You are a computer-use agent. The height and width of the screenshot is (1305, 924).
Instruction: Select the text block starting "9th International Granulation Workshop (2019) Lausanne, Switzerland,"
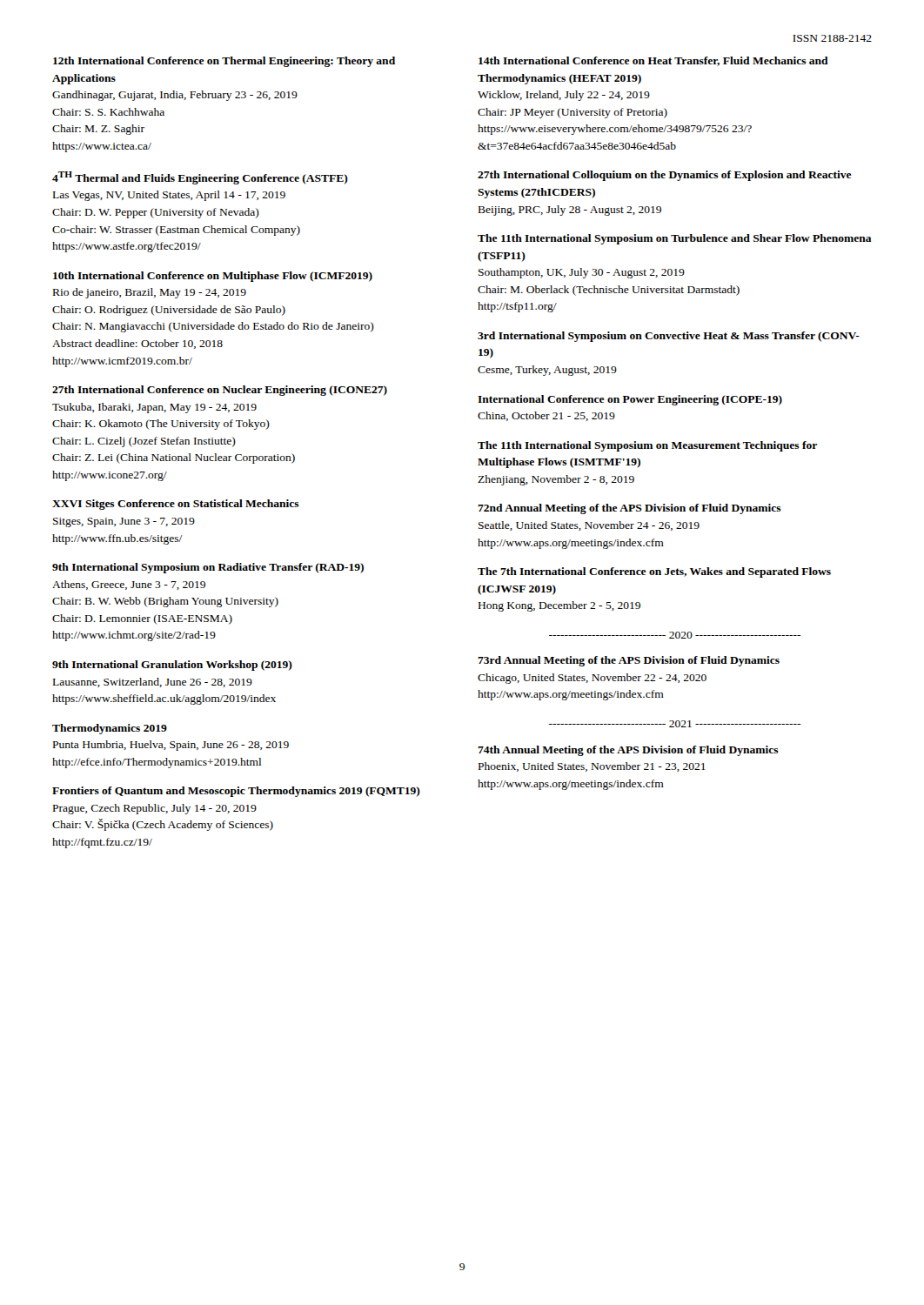click(x=249, y=681)
